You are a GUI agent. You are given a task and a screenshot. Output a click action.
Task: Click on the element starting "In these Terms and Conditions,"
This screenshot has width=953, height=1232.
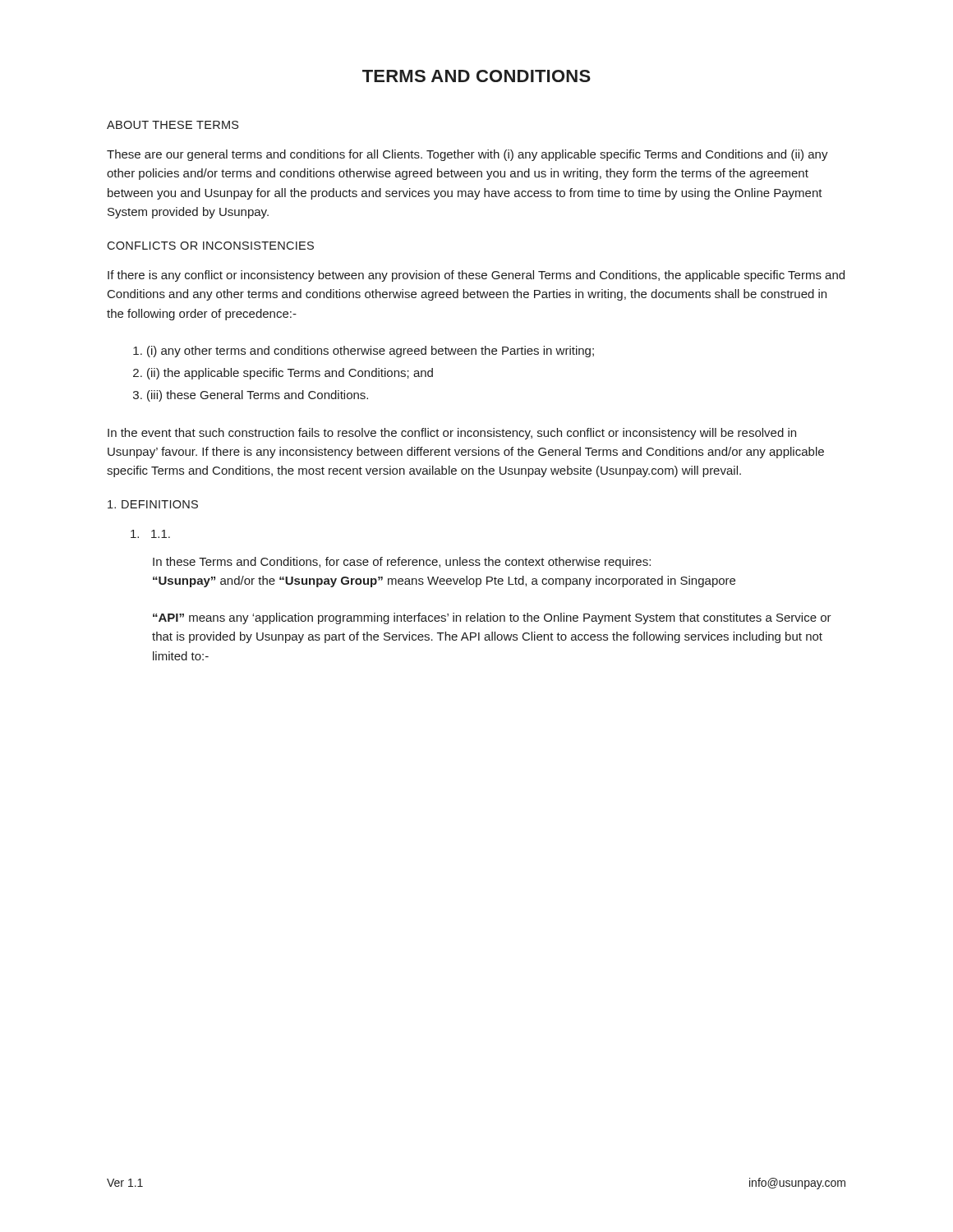point(444,571)
